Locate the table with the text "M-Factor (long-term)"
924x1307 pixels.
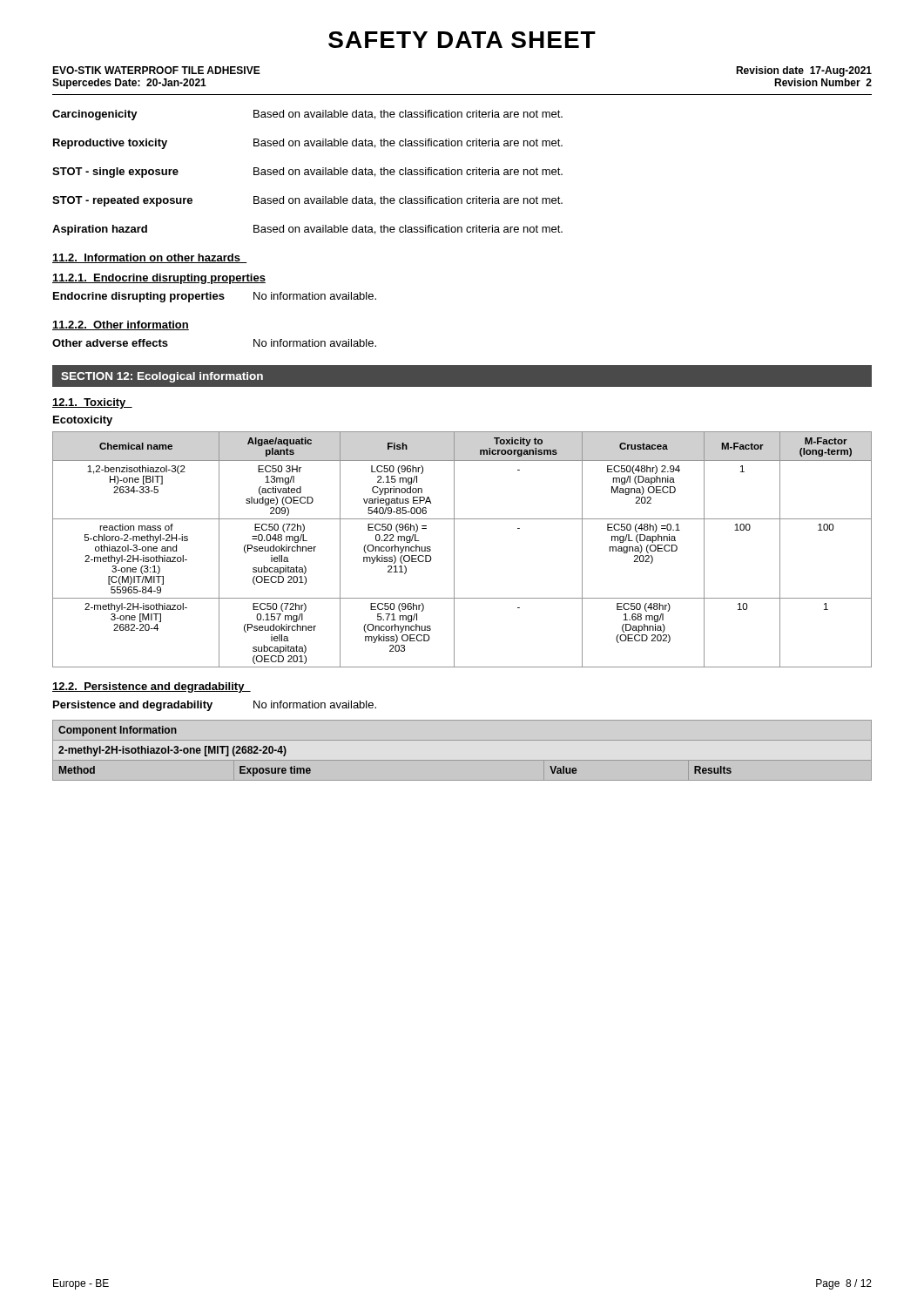462,549
